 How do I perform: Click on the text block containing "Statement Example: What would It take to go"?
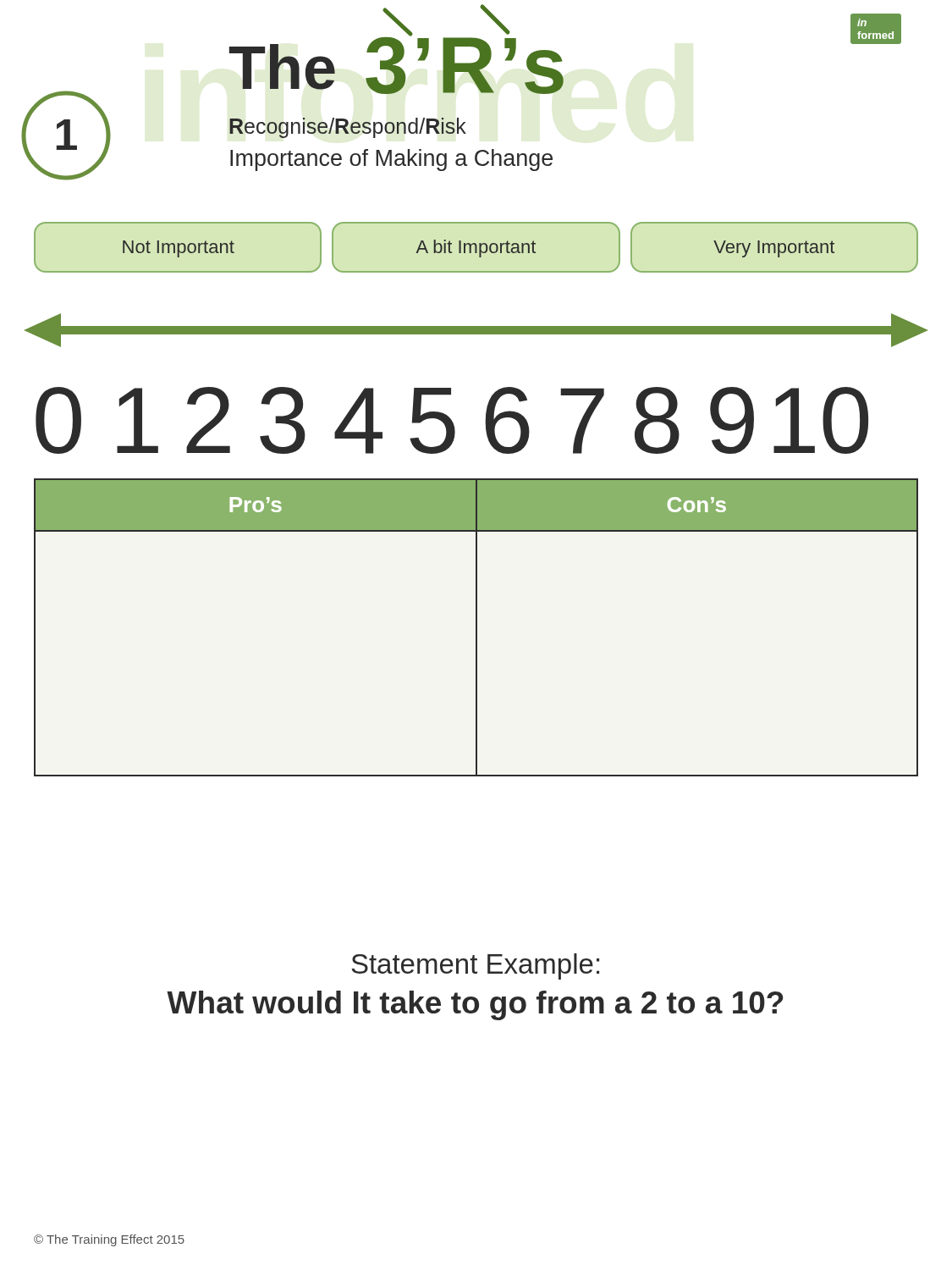coord(476,985)
